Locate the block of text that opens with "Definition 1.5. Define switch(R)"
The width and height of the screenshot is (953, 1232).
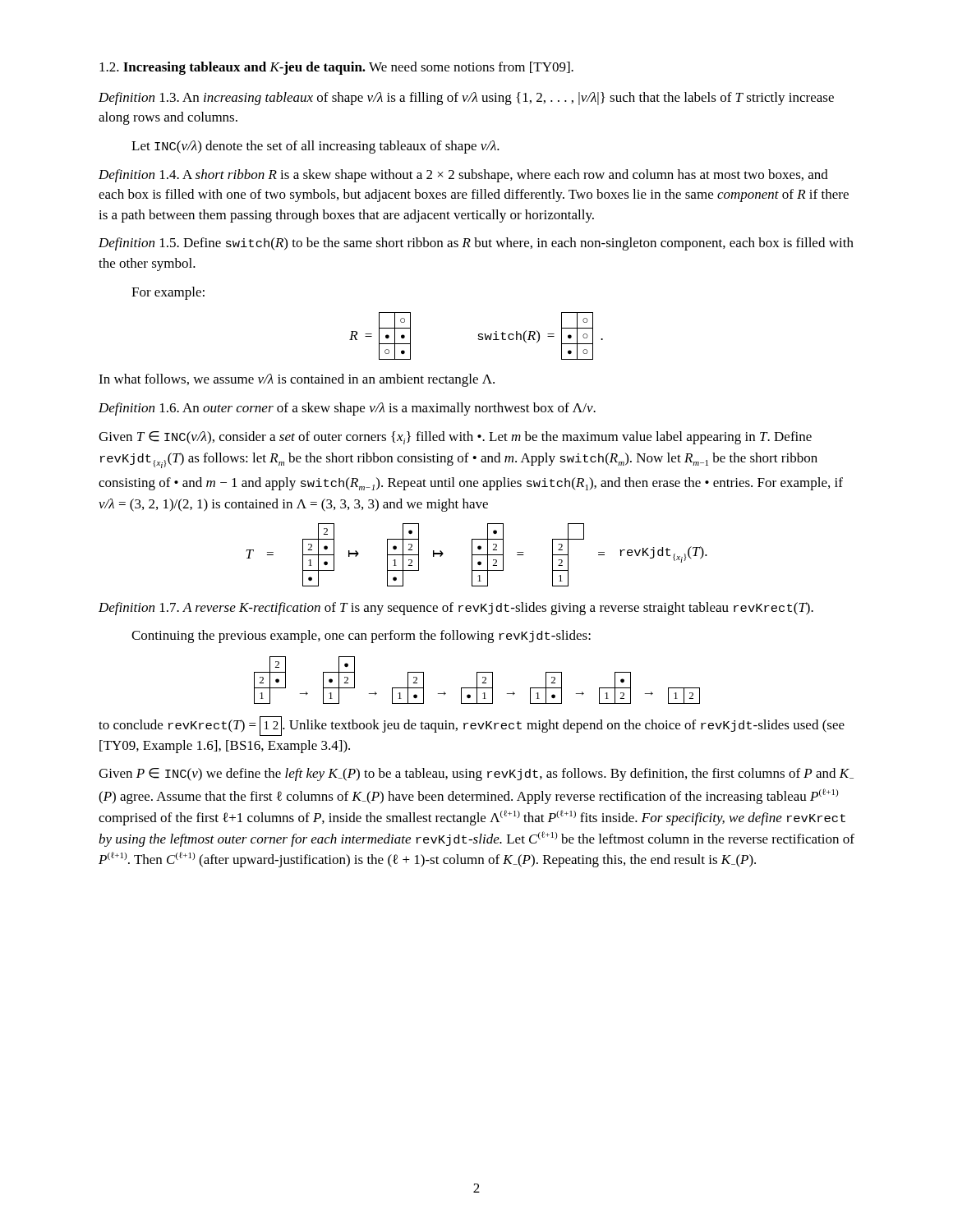476,253
